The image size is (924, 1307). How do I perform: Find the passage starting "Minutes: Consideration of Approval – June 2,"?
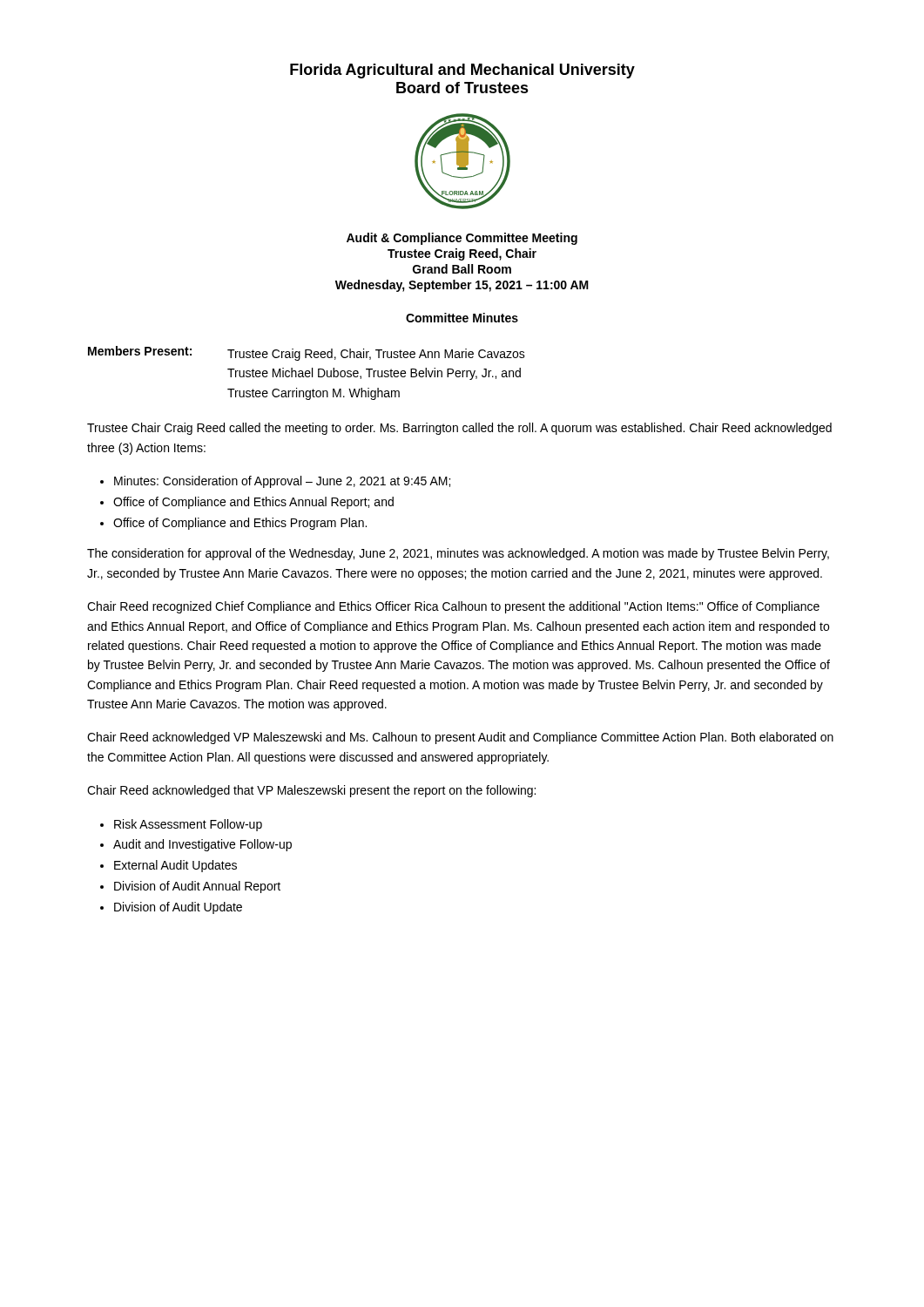point(282,481)
